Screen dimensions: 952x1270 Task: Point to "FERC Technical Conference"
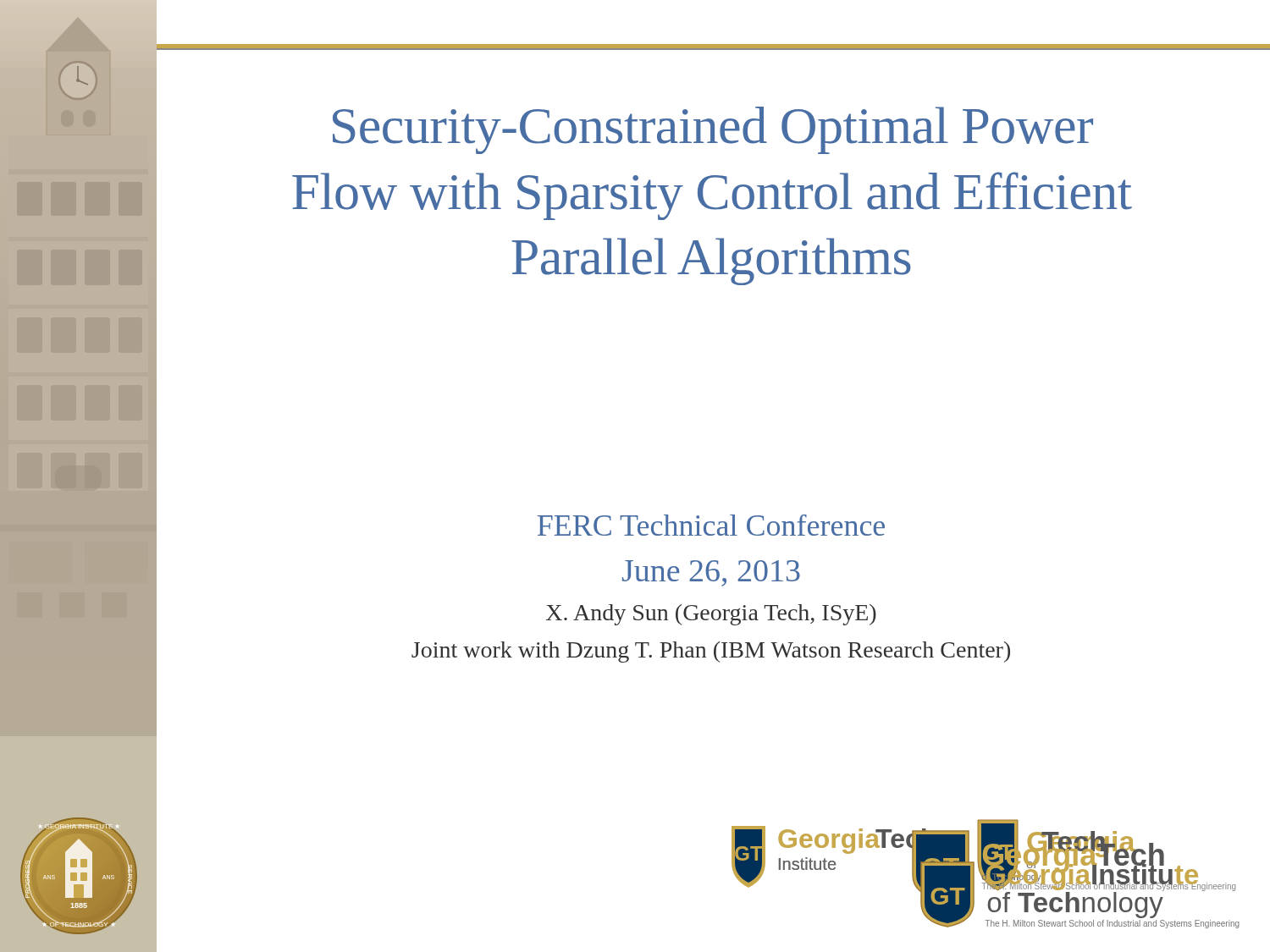(x=711, y=526)
